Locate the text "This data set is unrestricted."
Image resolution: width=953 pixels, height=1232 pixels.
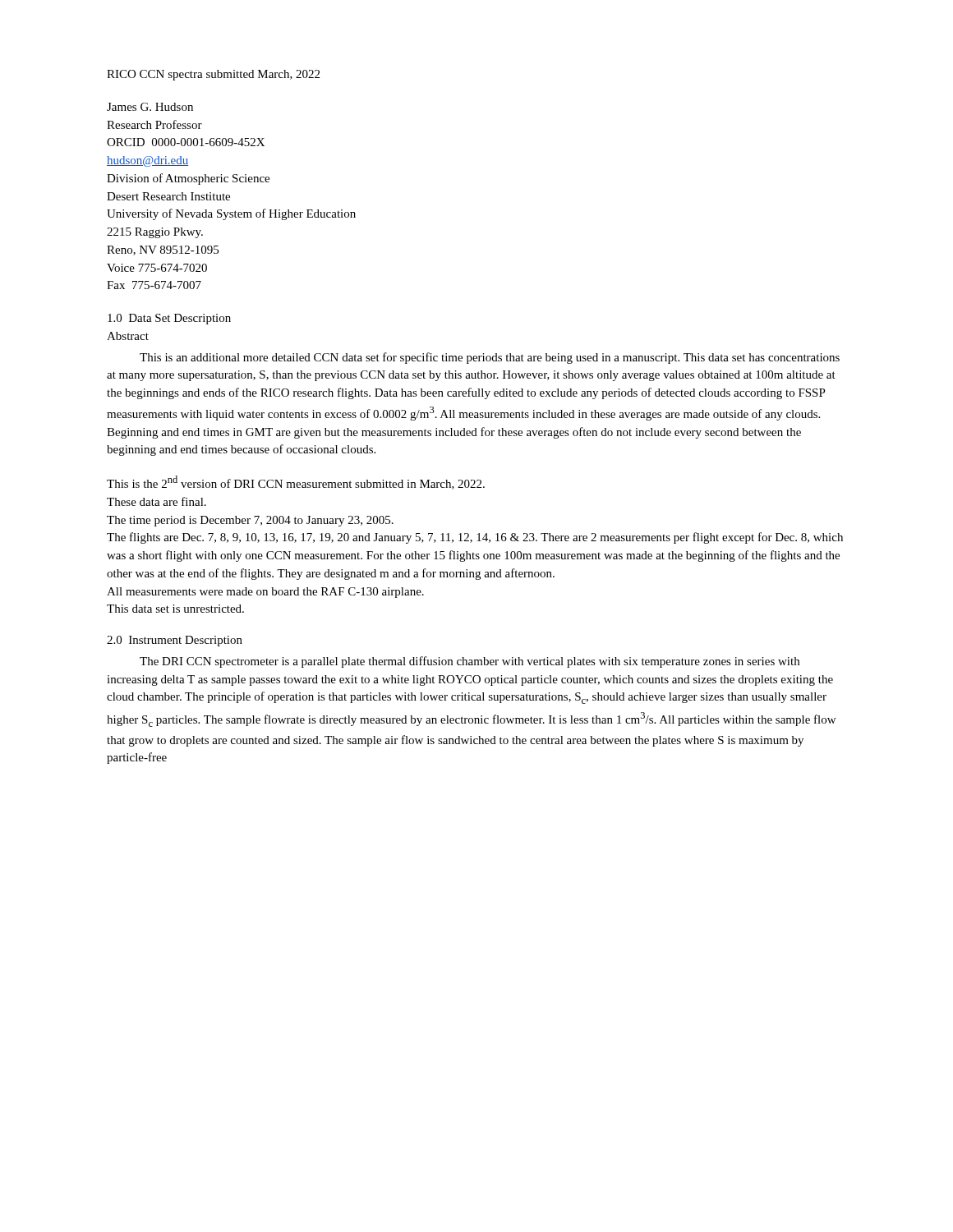click(175, 609)
